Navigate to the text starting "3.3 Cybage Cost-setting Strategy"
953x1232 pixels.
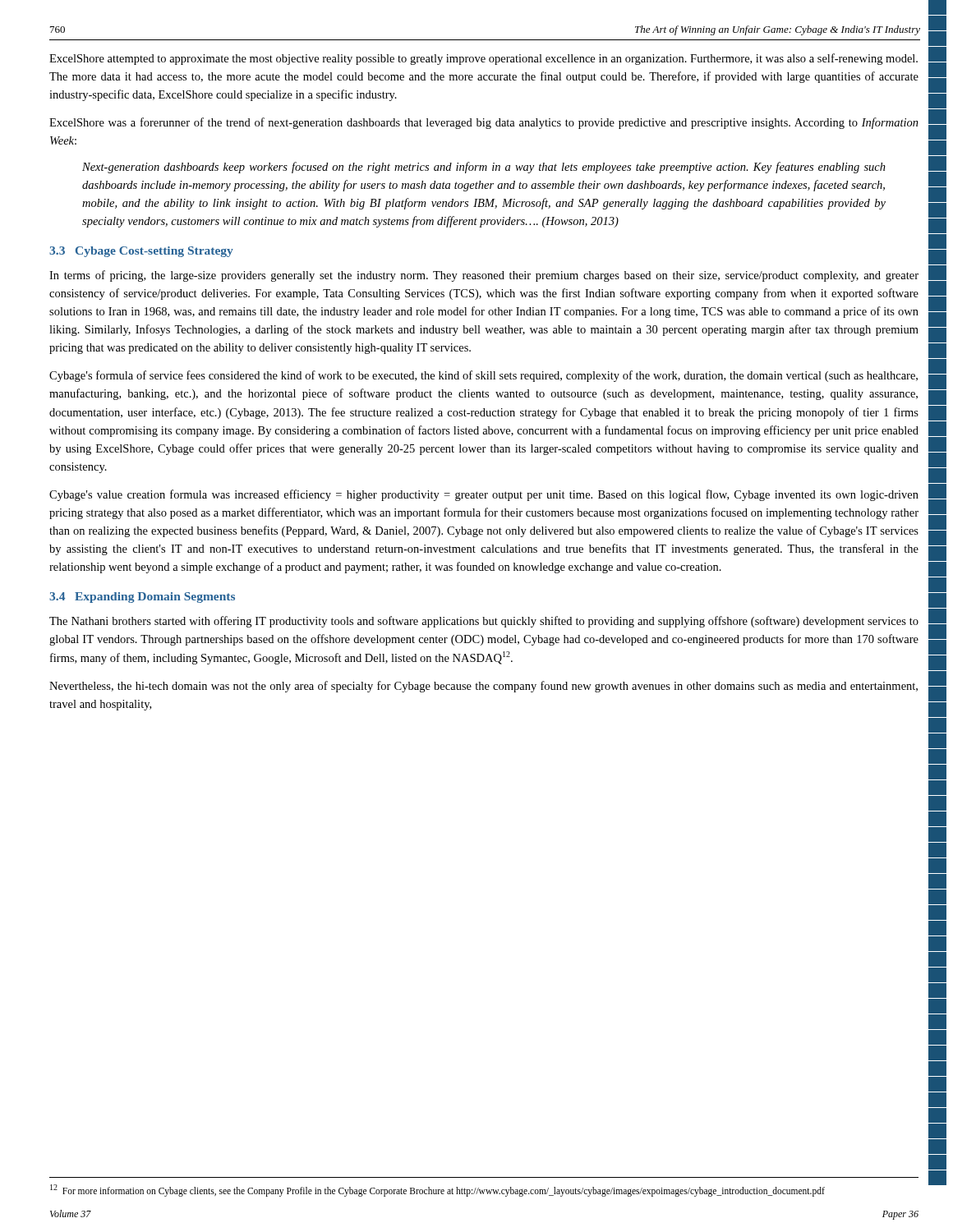[141, 250]
